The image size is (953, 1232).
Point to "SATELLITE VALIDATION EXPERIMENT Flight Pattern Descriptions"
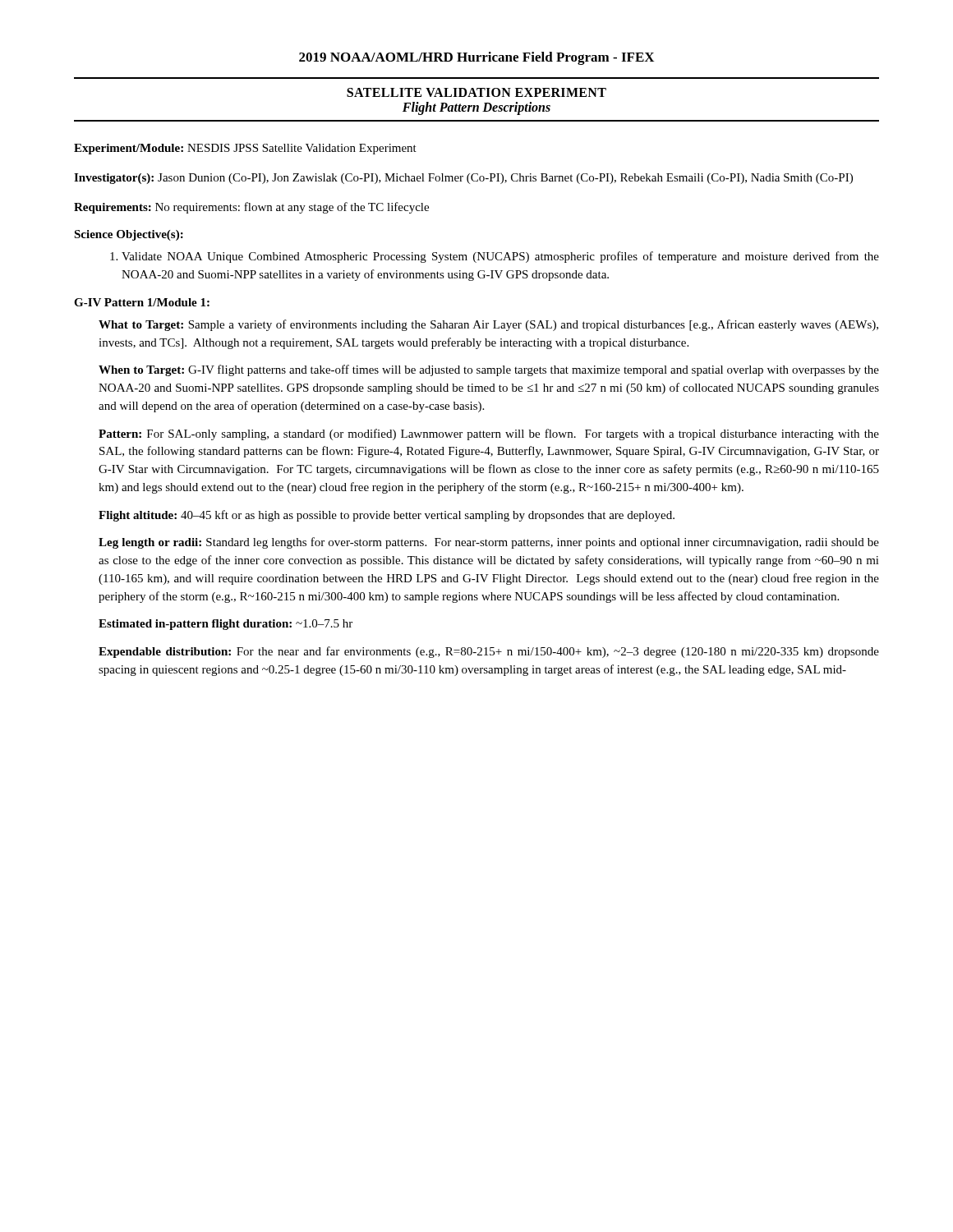[476, 100]
